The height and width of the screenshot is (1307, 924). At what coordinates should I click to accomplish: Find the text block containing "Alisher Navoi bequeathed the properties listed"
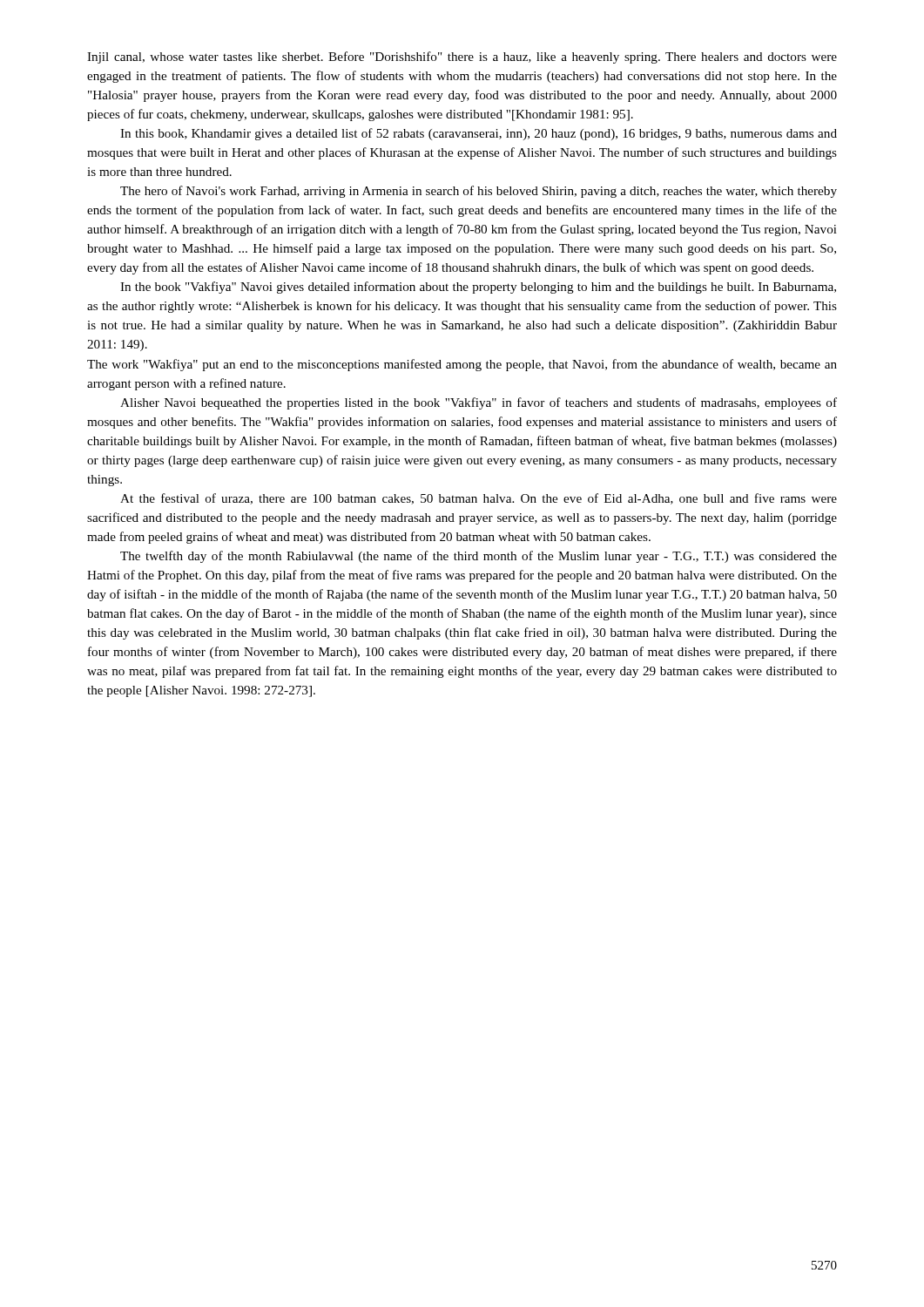462,441
